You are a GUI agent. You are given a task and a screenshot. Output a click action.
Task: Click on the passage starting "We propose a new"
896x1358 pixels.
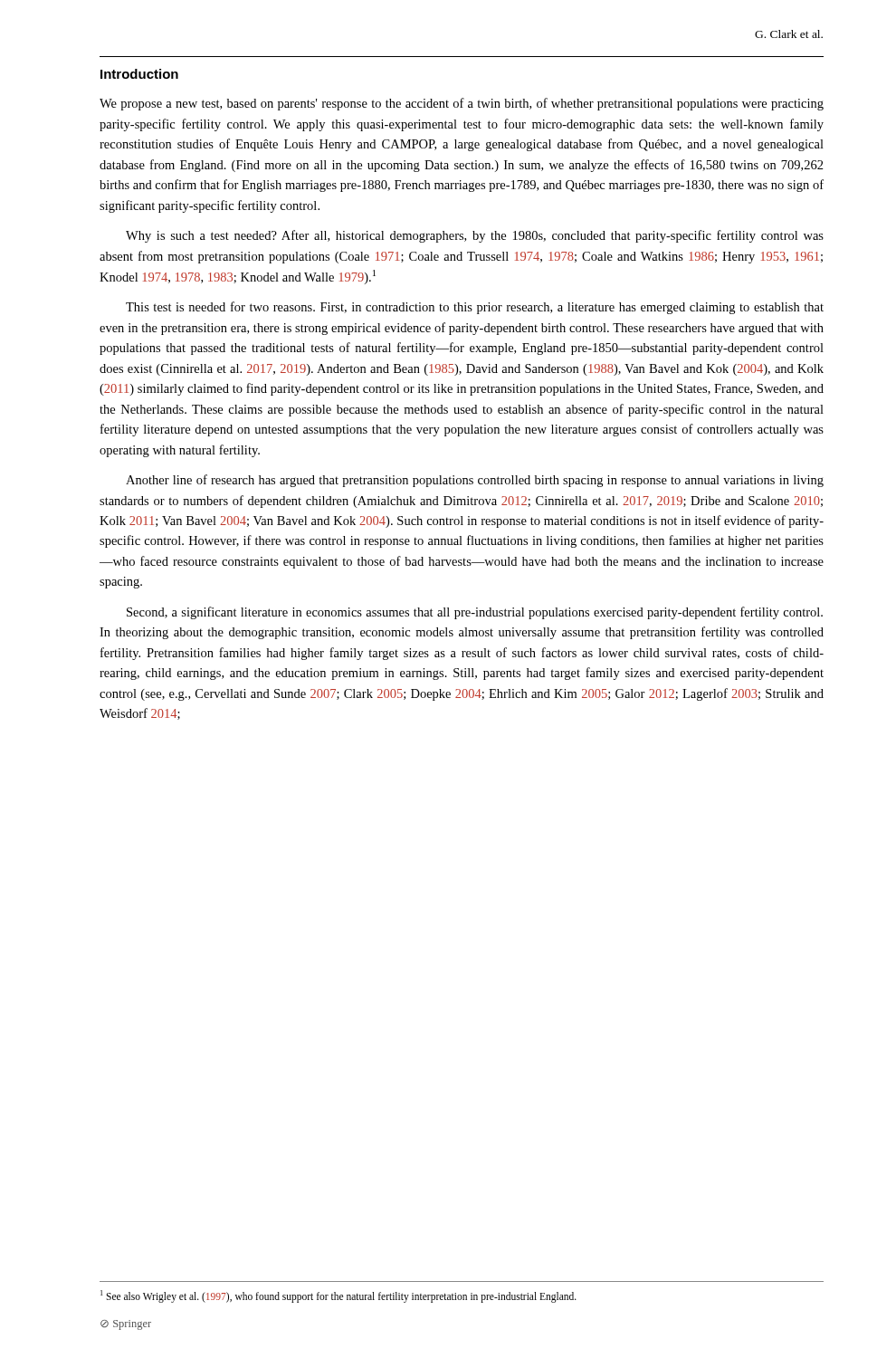462,154
